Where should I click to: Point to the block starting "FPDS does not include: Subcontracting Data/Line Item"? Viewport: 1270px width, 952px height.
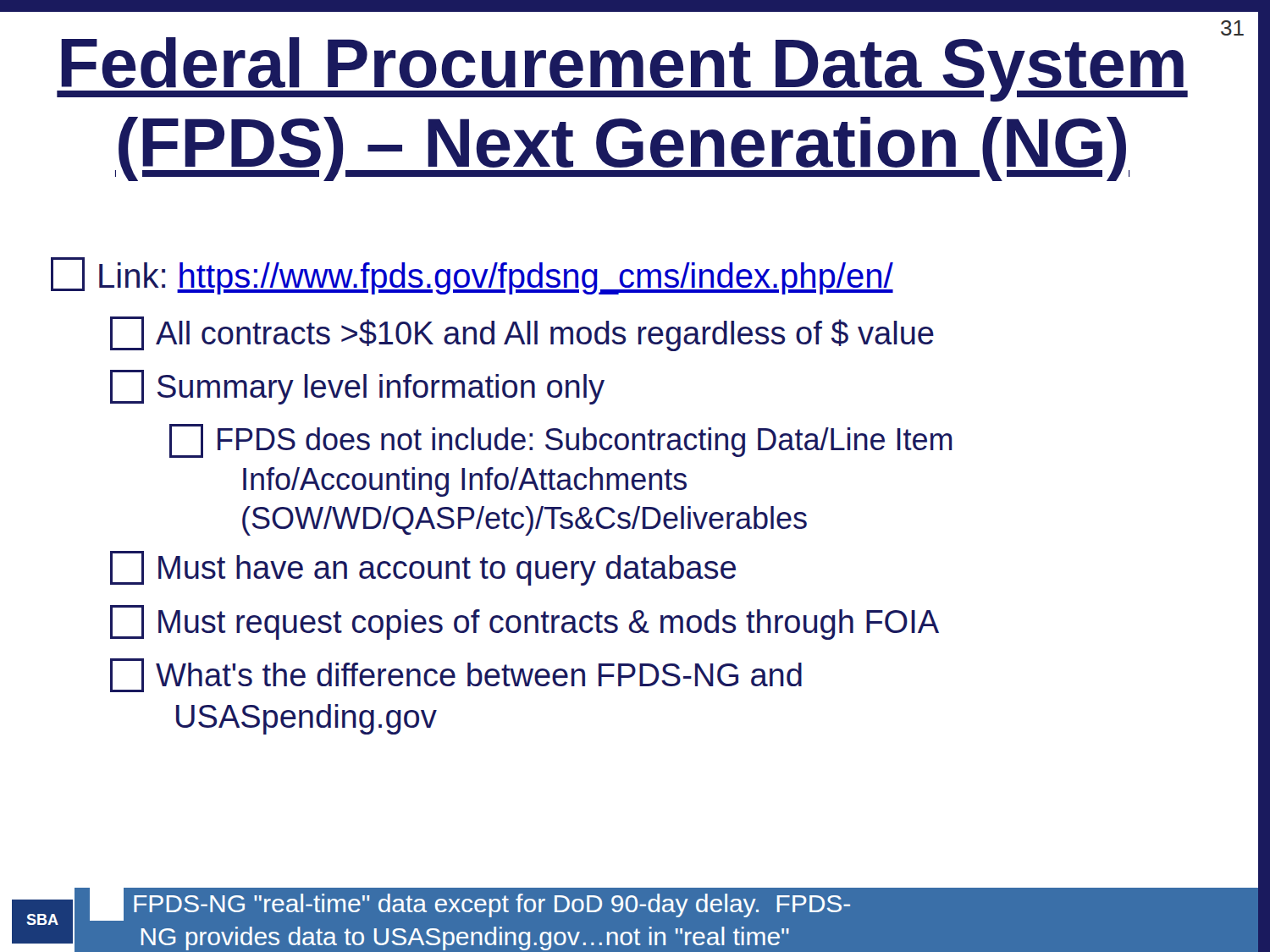coord(682,480)
